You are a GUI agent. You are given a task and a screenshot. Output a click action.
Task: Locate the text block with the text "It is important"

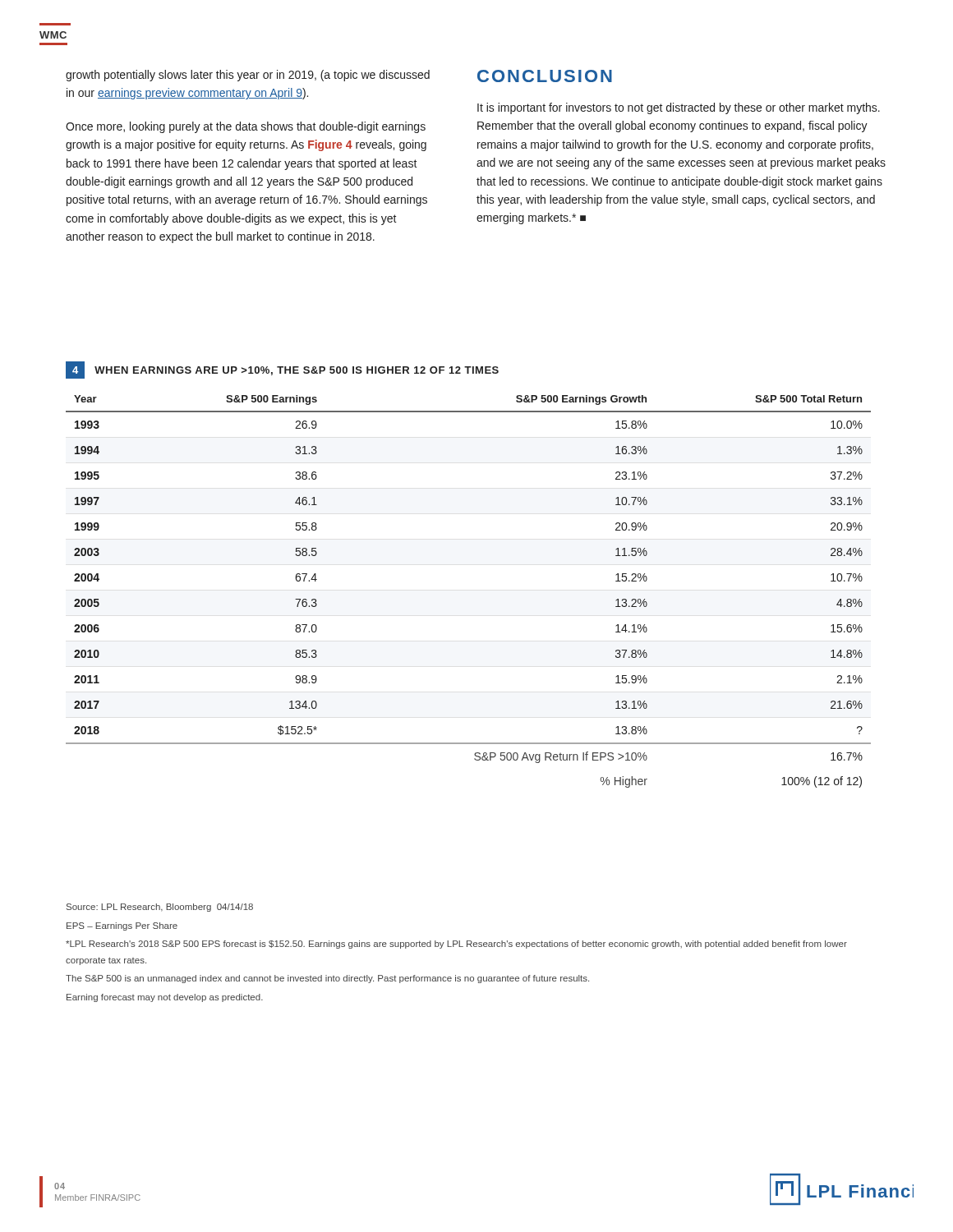pyautogui.click(x=681, y=163)
